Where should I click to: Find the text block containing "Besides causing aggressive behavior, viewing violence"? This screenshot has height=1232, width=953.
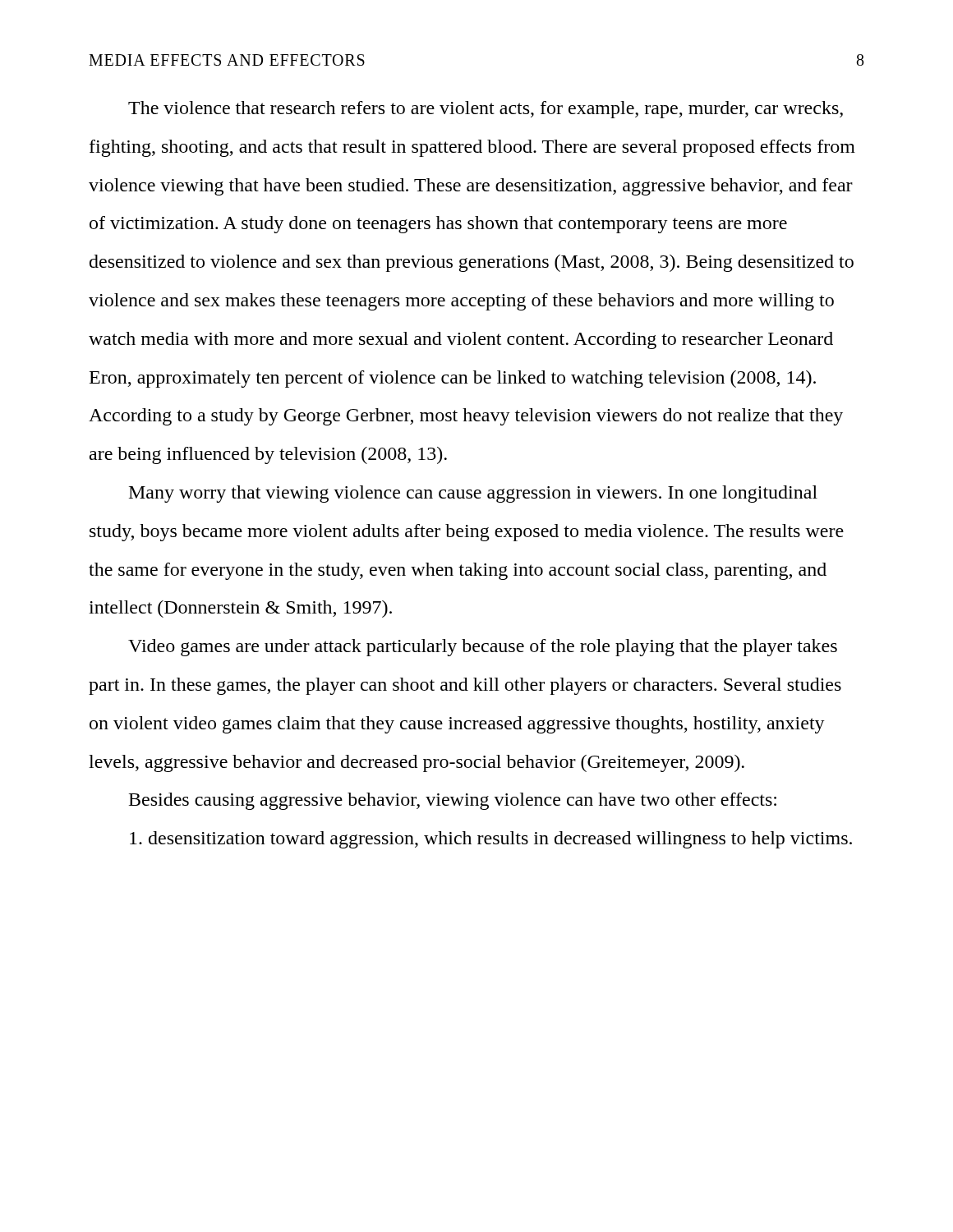(453, 799)
